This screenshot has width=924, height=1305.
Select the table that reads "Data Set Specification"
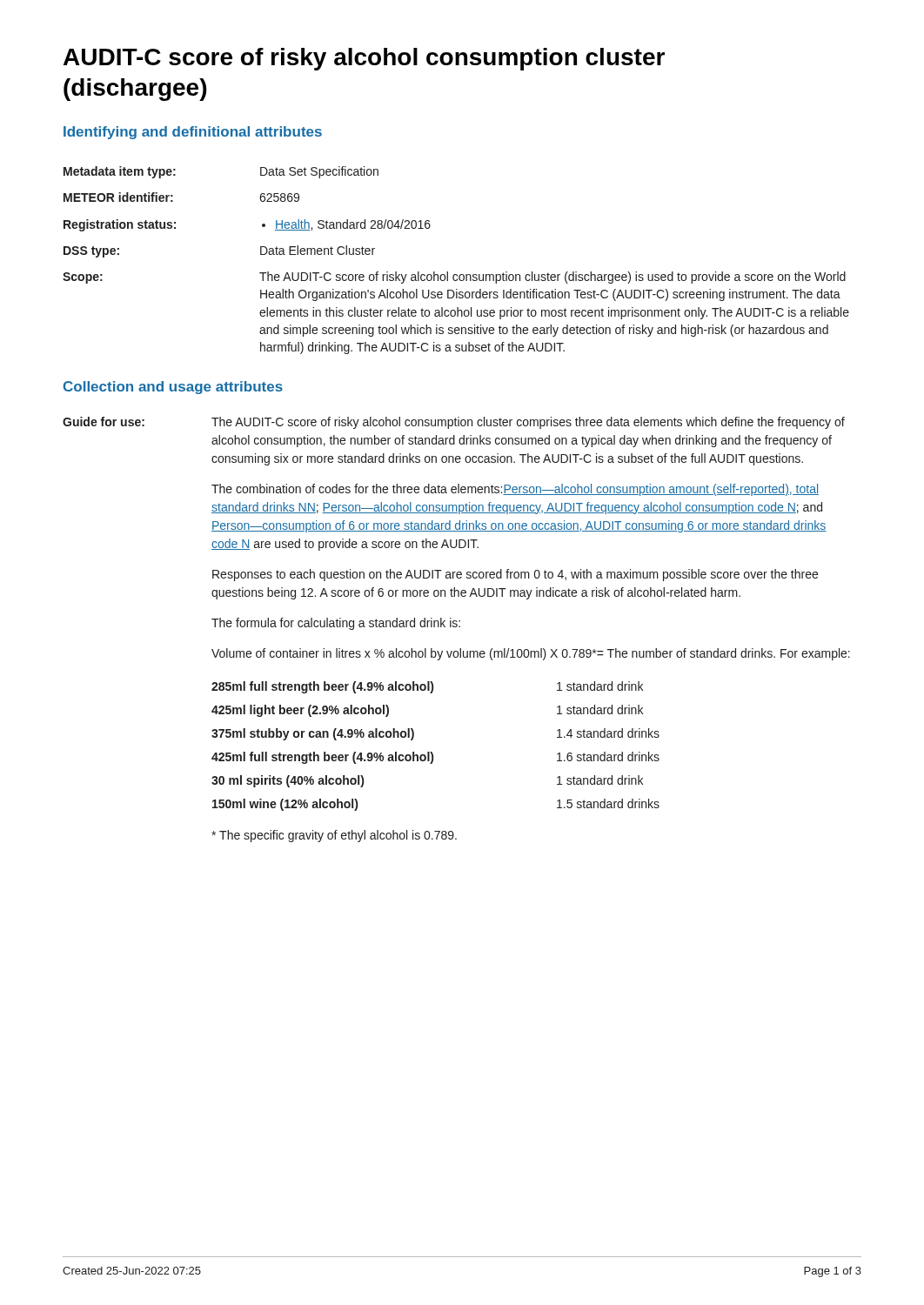[x=462, y=259]
